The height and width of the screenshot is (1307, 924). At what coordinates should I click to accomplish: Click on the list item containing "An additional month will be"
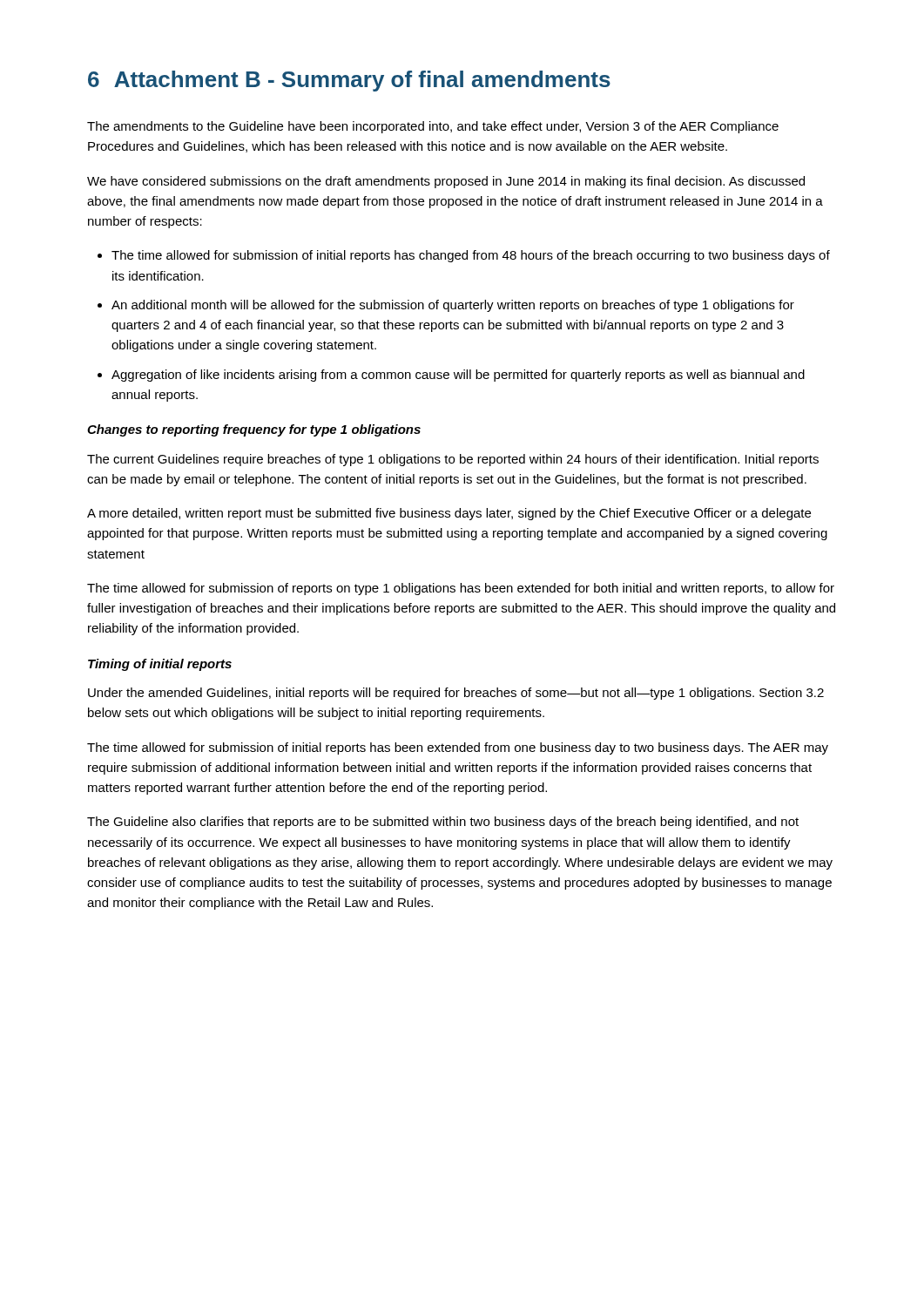[x=453, y=325]
